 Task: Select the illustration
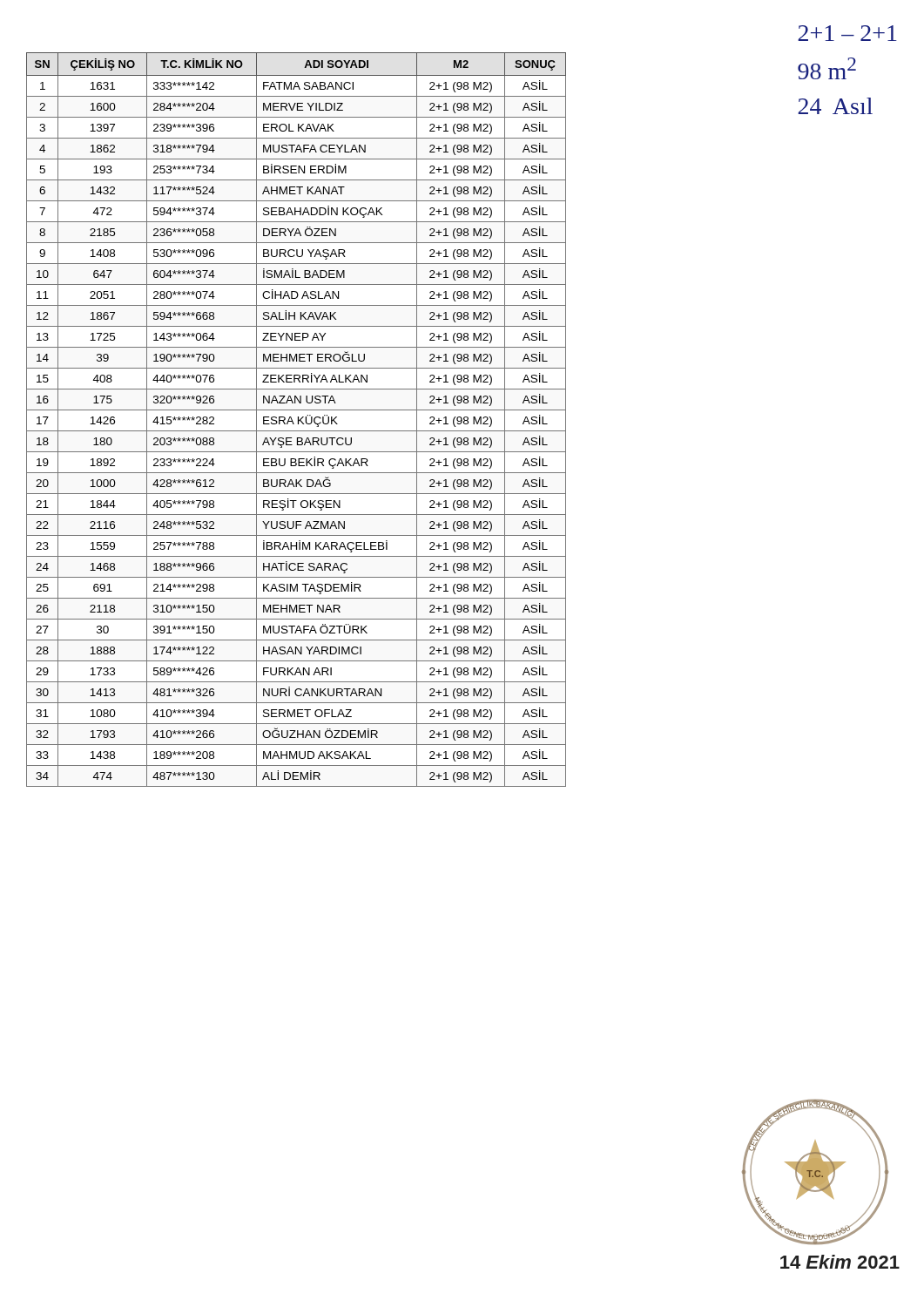819,1176
